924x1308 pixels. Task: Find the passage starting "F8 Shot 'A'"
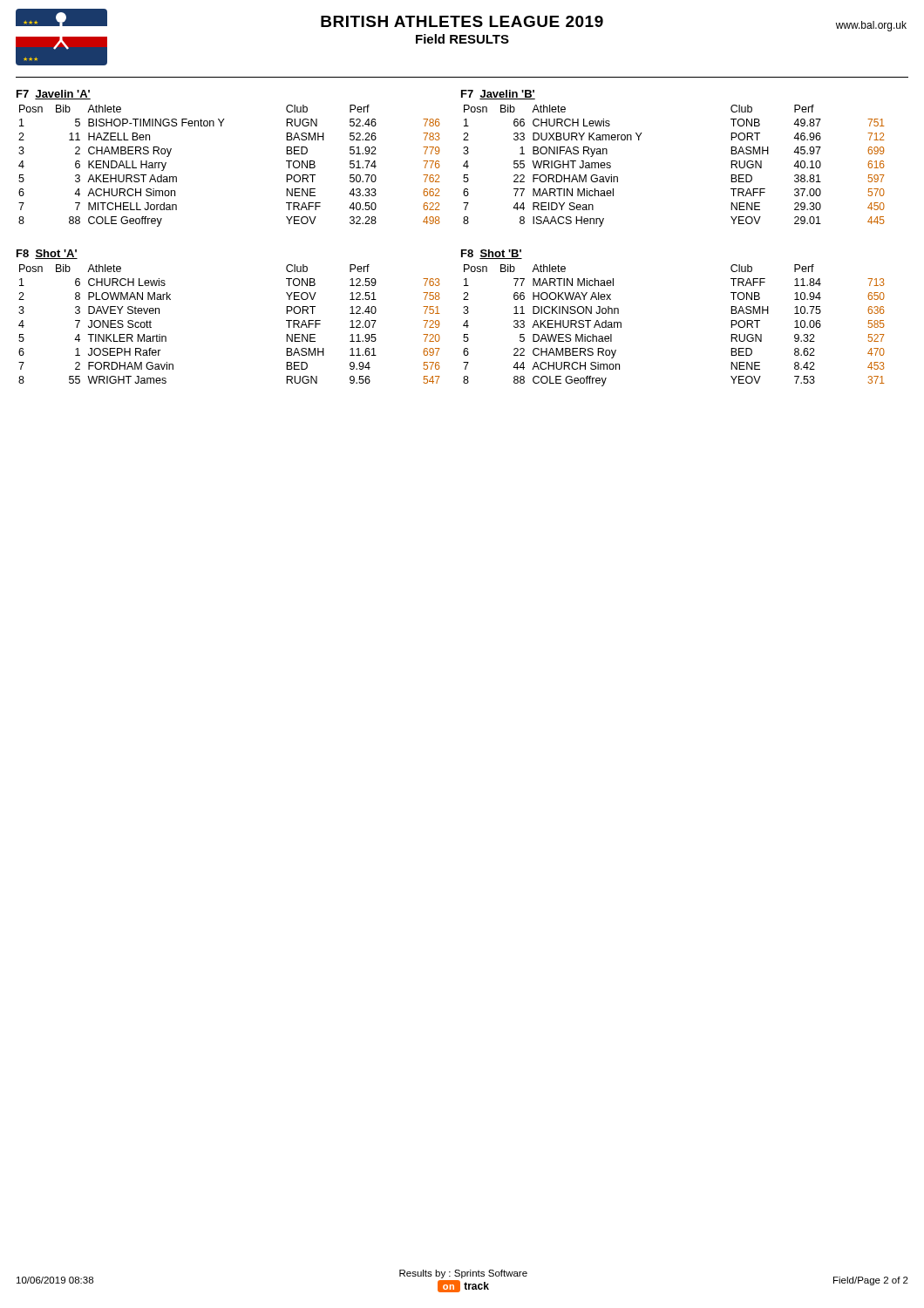coord(46,253)
